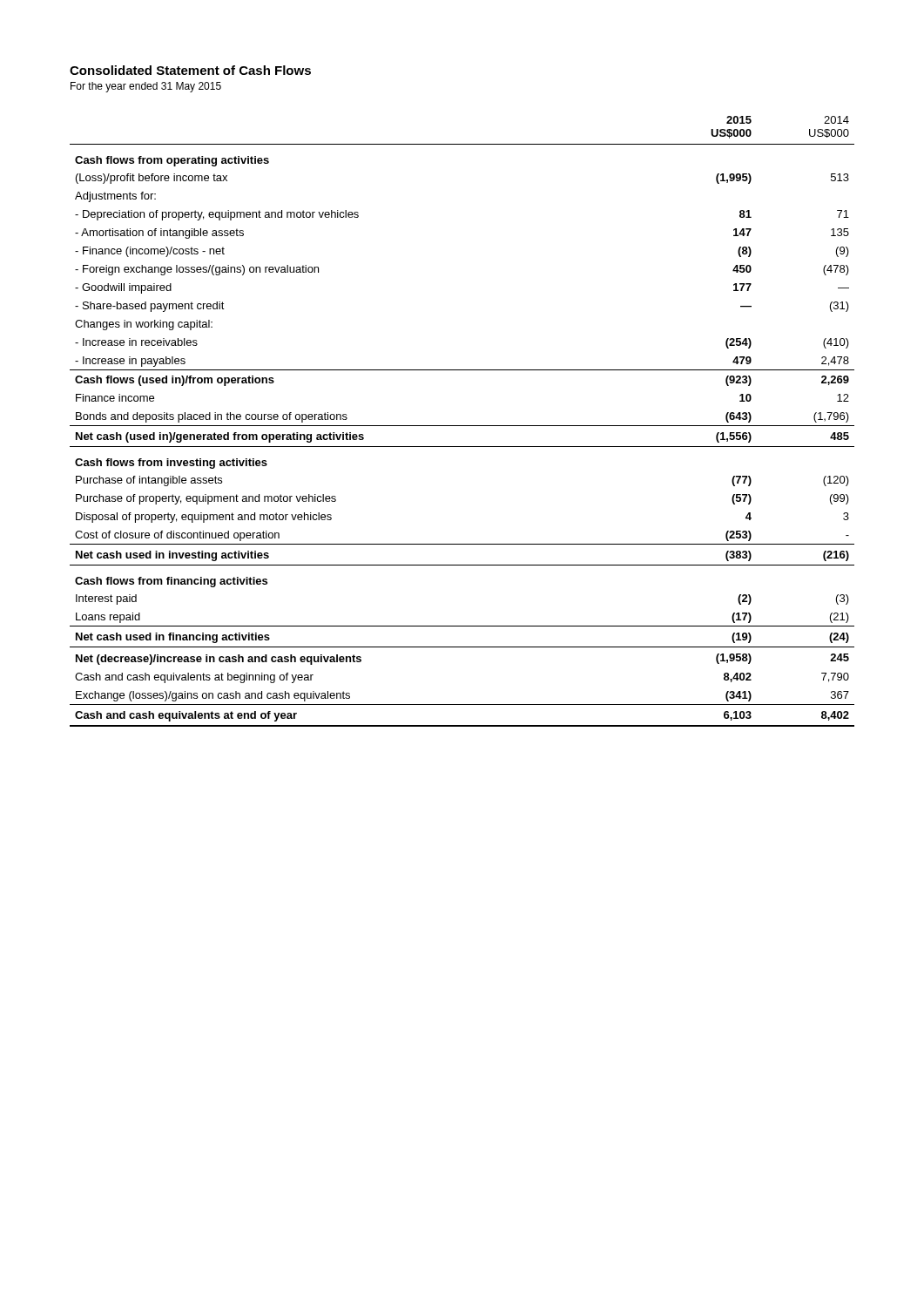The image size is (924, 1307).
Task: Locate the table
Action: [x=462, y=418]
